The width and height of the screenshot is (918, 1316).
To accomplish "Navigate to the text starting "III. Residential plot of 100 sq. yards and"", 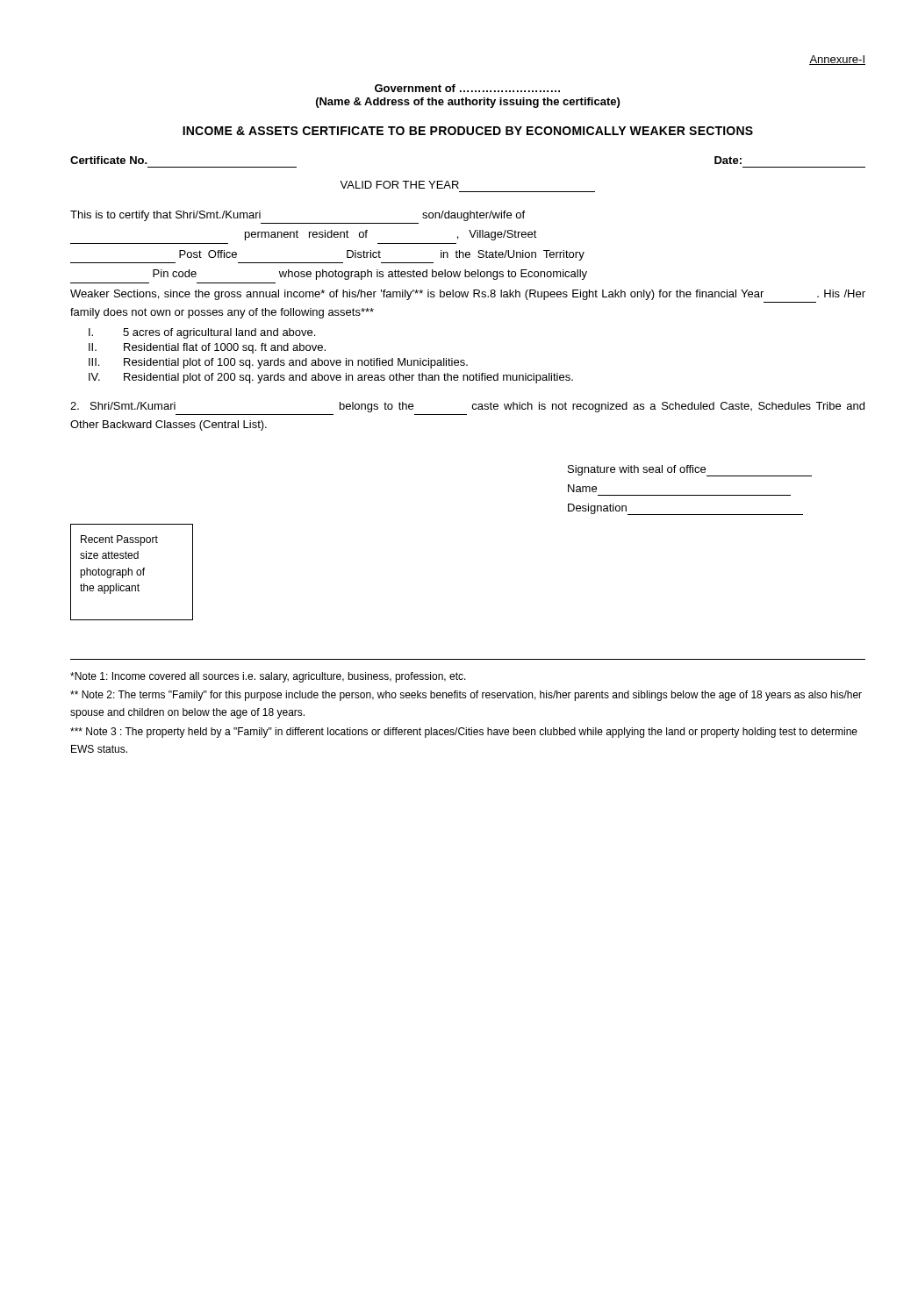I will pyautogui.click(x=477, y=362).
